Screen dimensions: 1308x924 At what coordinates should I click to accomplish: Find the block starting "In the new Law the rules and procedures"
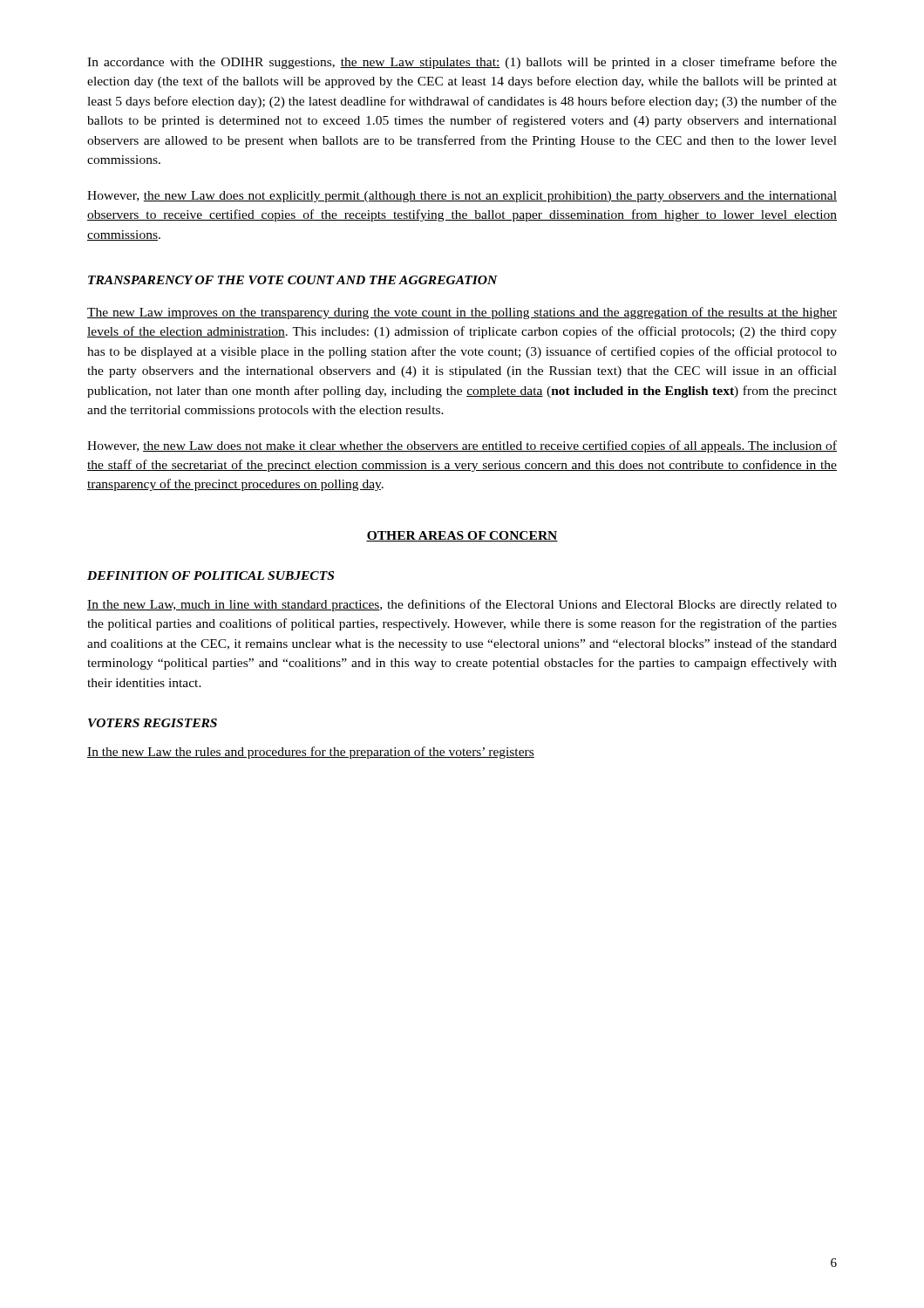click(462, 752)
